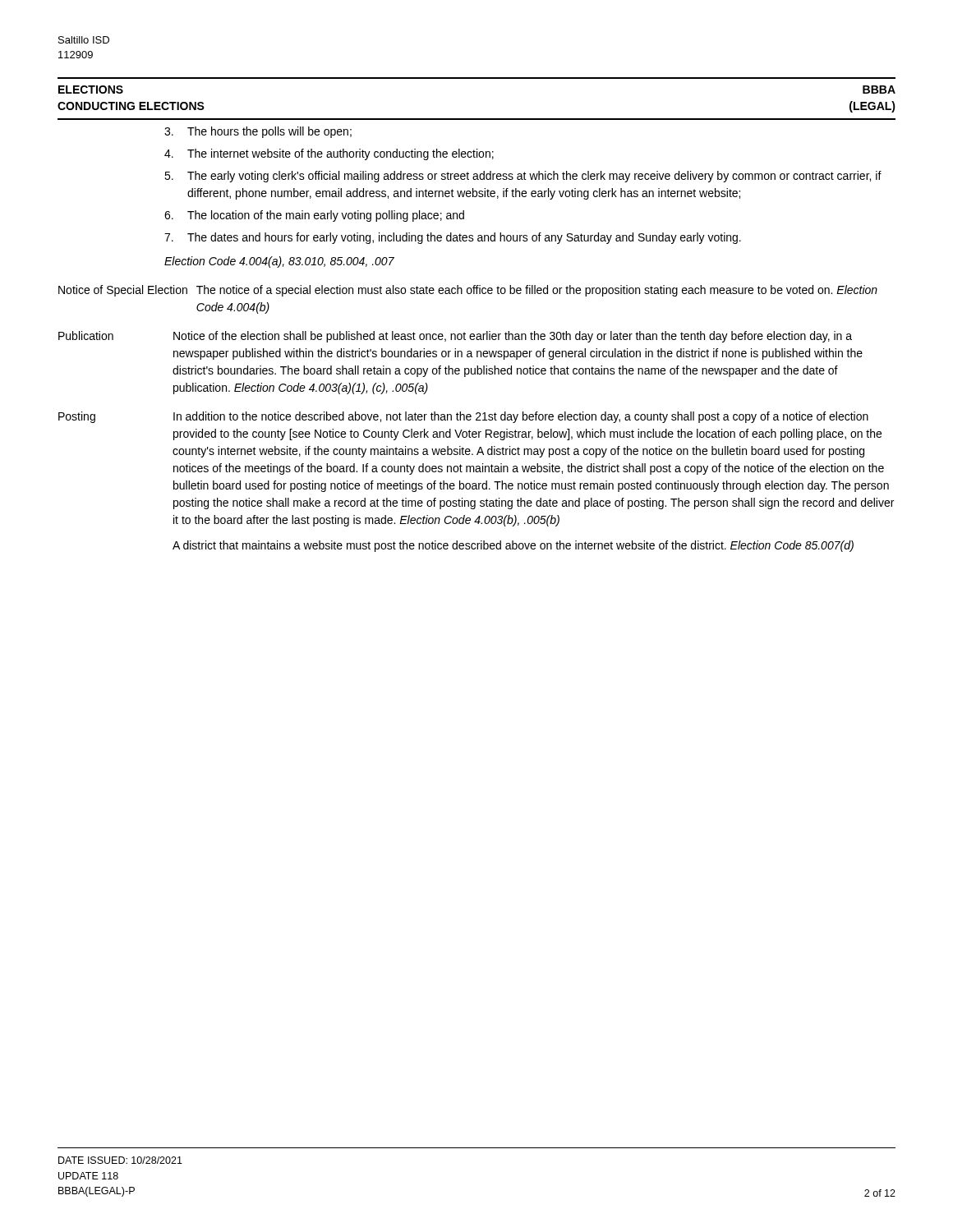Click on the region starting "3. The hours the polls will be open;"
This screenshot has width=953, height=1232.
(258, 132)
